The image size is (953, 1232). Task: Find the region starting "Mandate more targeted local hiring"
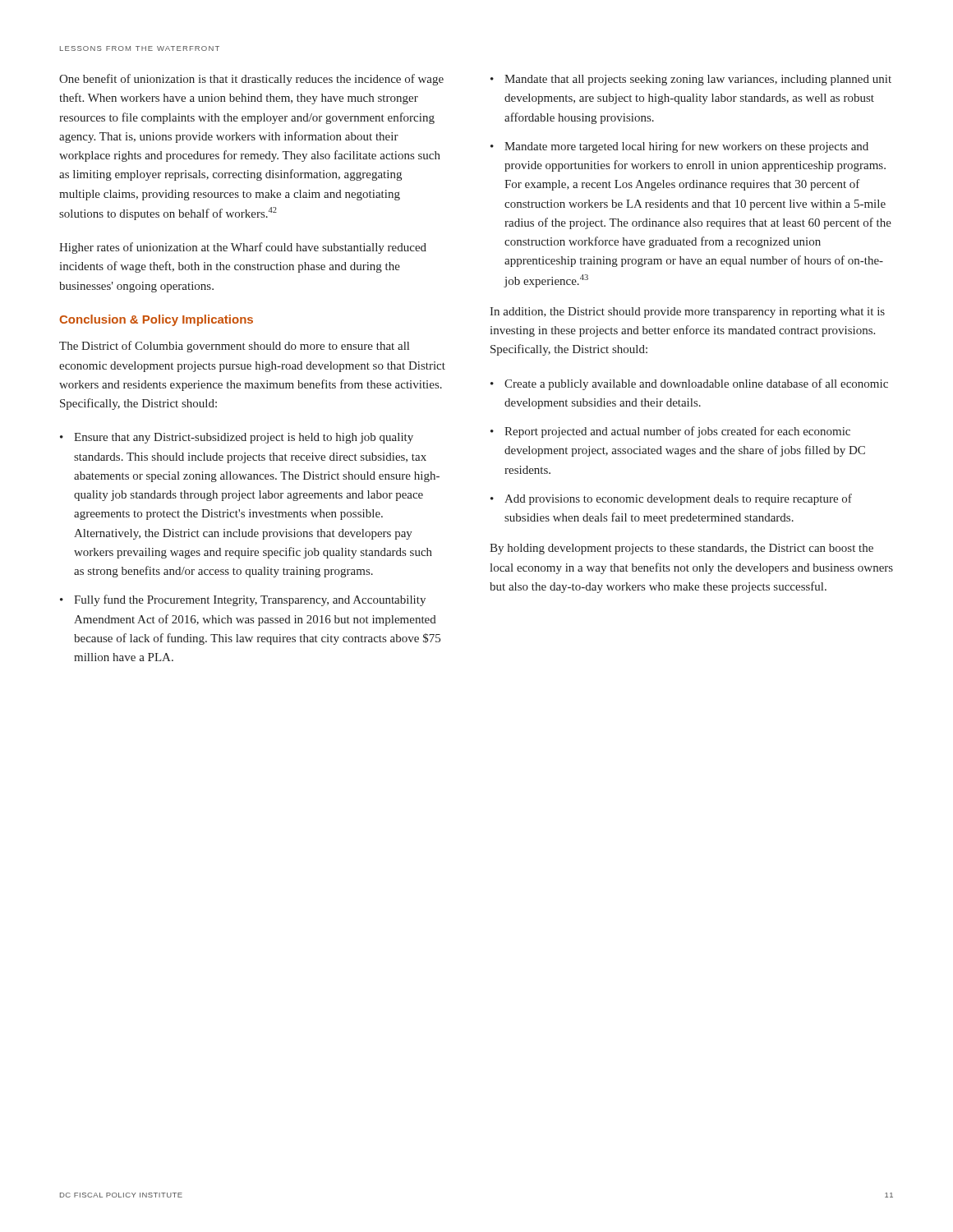[698, 213]
